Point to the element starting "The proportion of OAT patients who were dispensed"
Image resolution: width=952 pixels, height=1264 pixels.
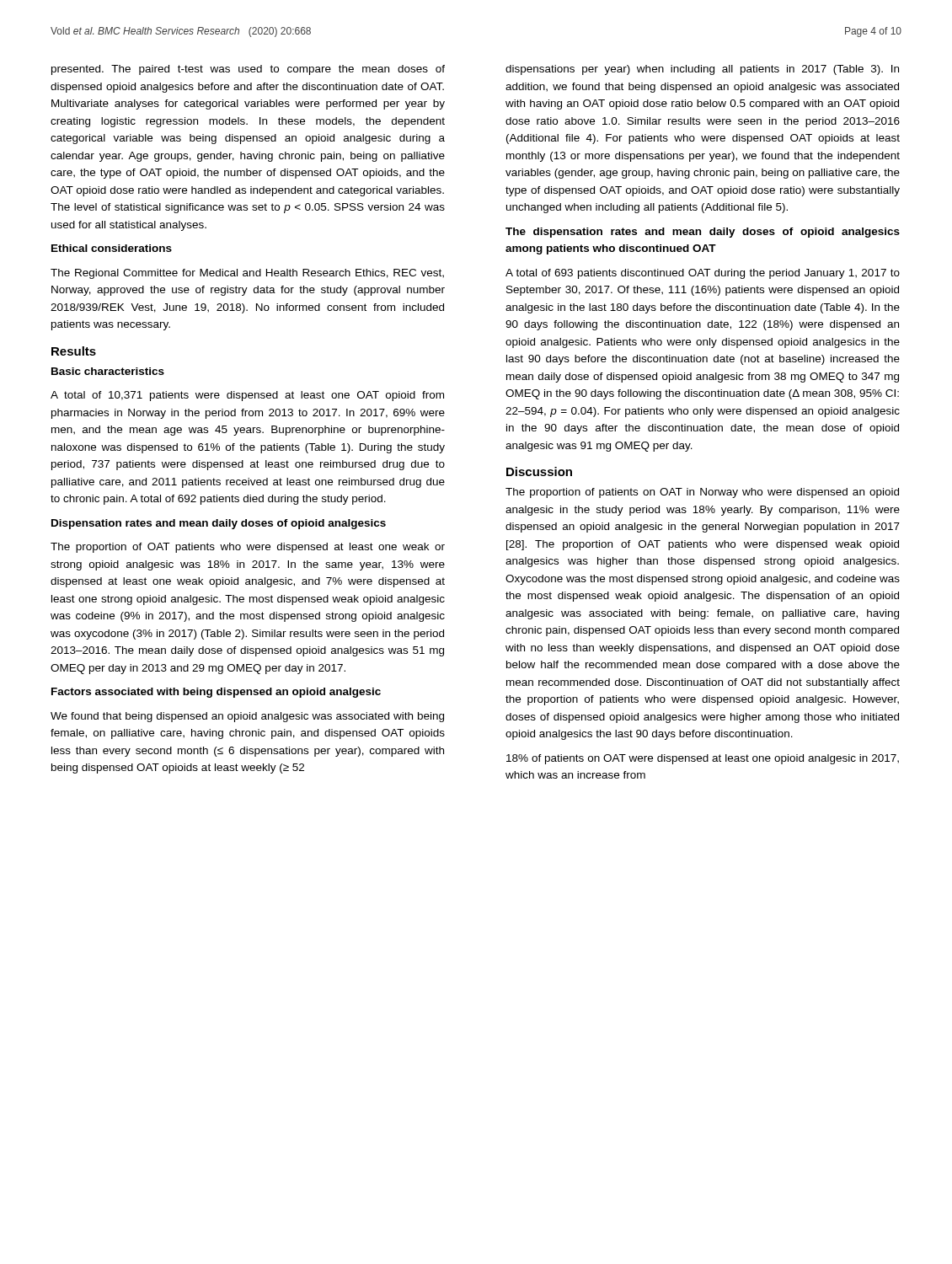point(248,608)
